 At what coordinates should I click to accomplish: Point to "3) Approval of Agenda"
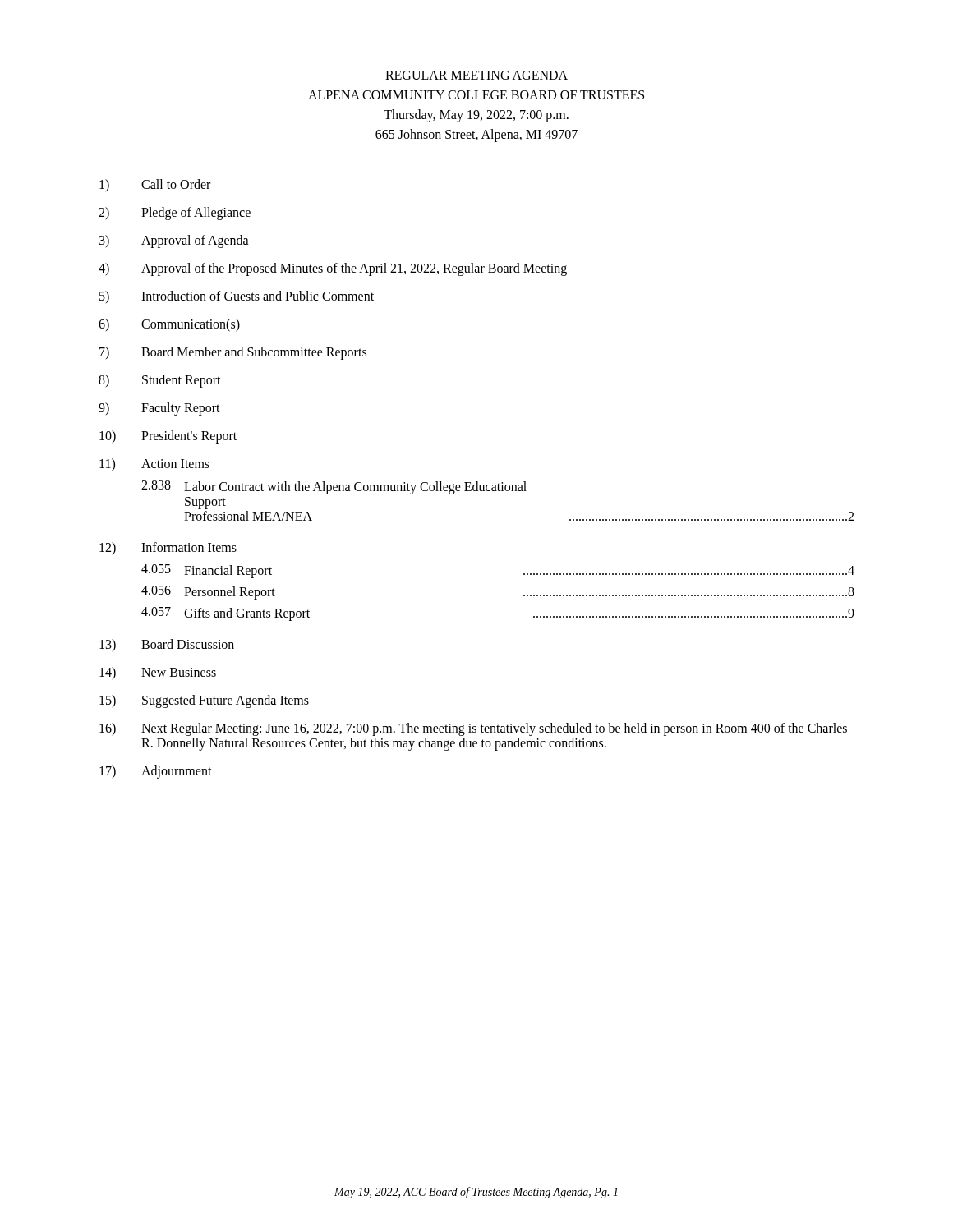pos(174,241)
